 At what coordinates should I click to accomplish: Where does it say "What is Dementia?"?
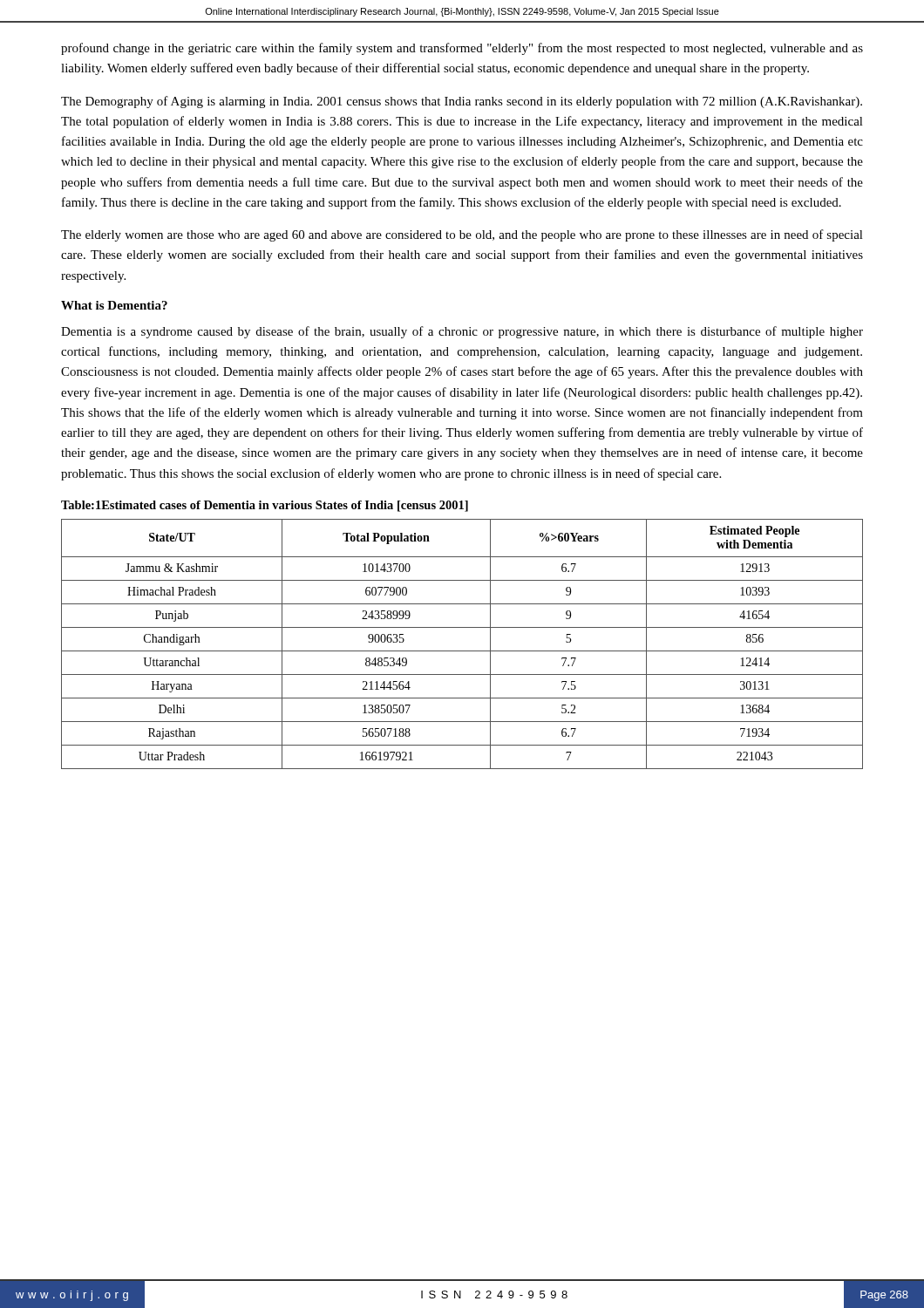(114, 305)
